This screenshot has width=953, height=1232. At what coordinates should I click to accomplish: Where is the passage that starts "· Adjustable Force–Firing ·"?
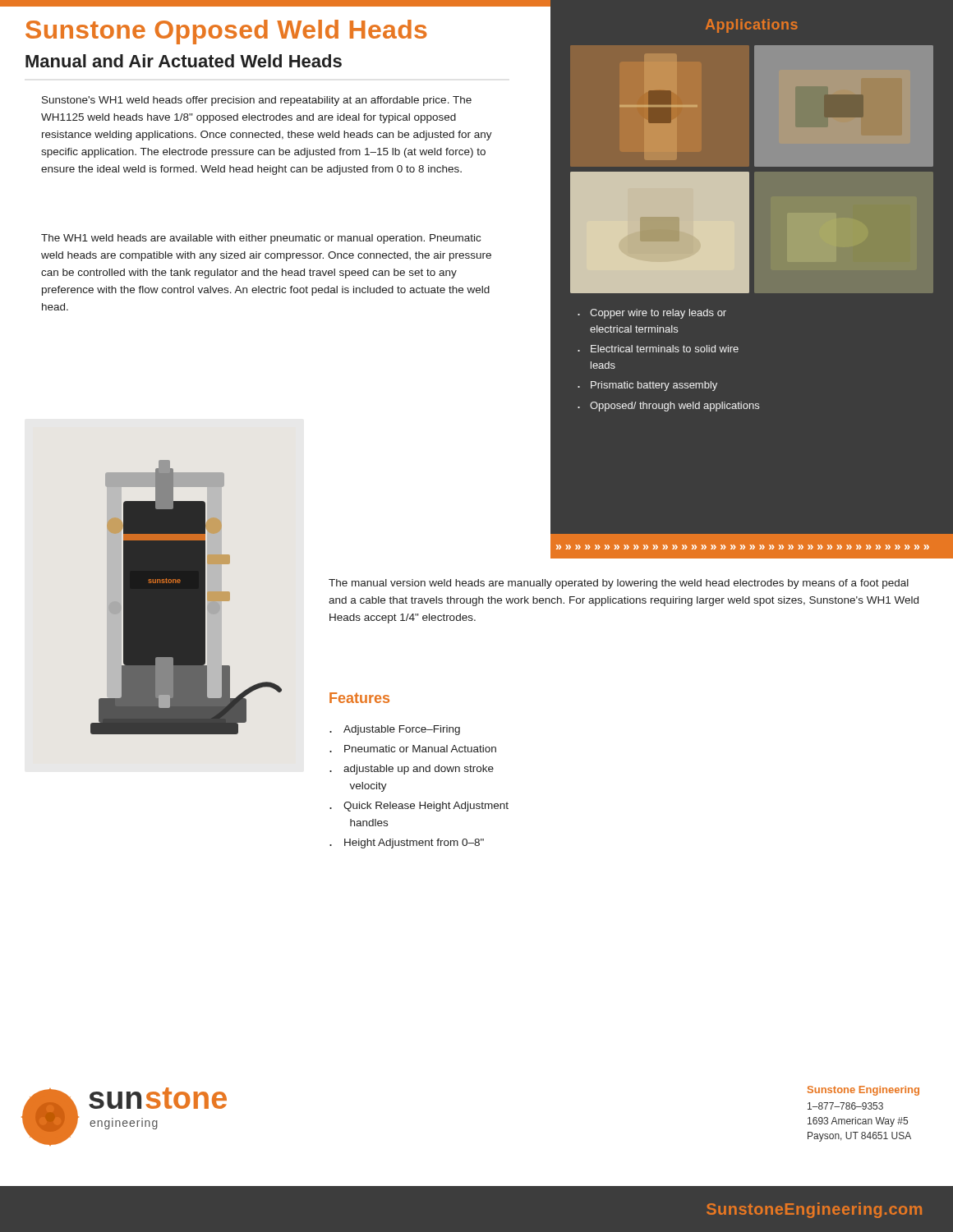point(395,730)
